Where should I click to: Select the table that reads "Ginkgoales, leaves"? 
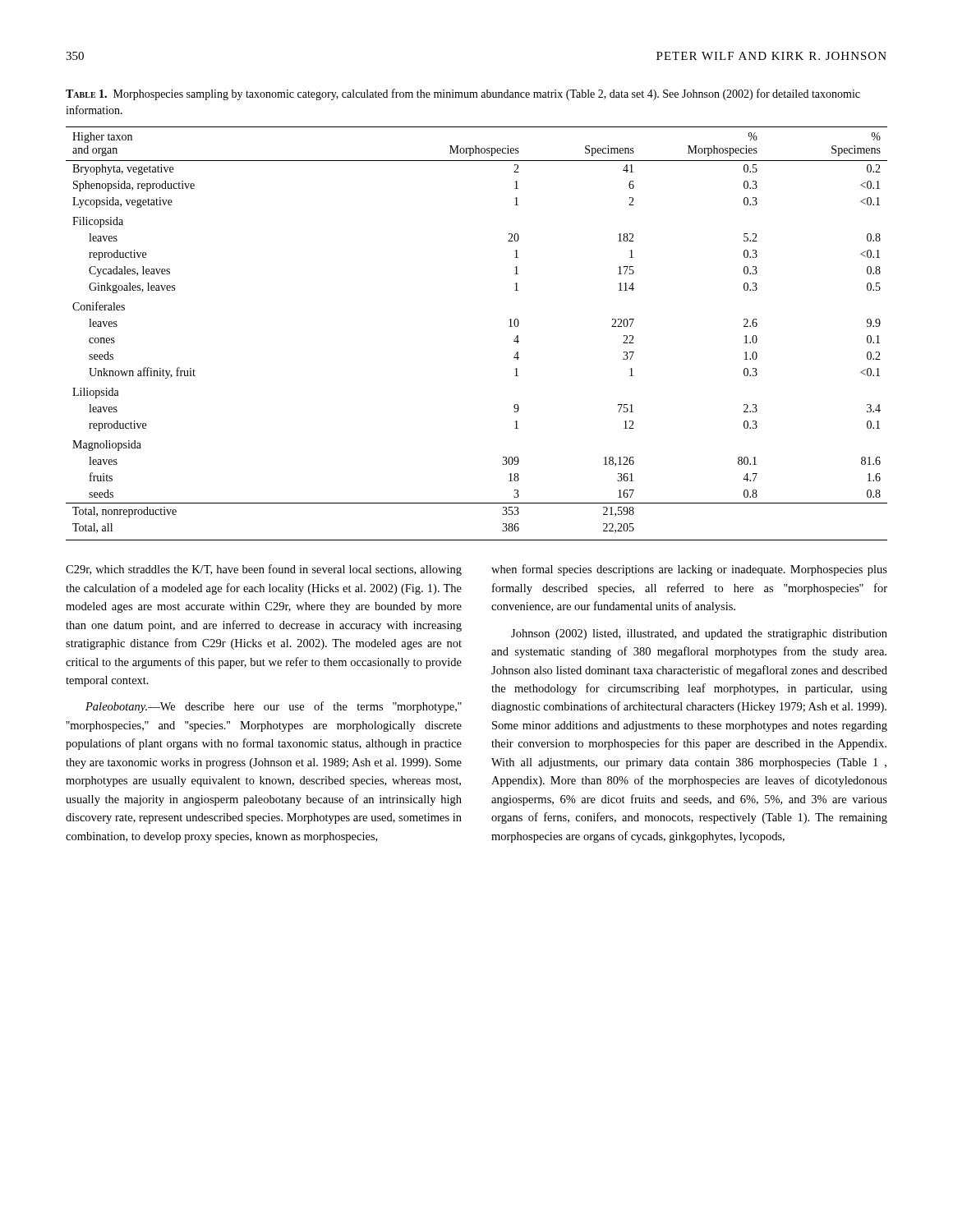pos(476,334)
